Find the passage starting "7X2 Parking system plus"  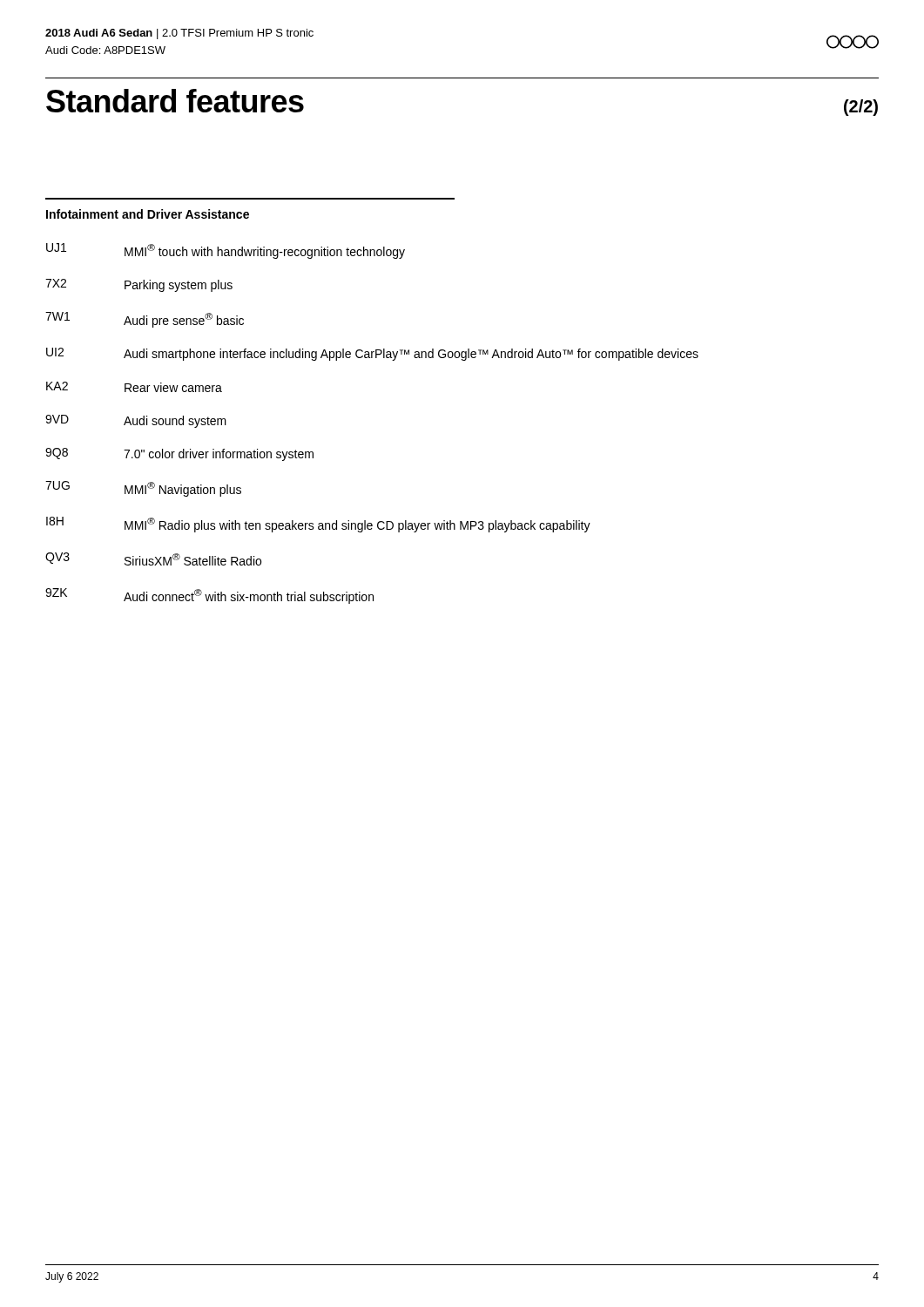[x=139, y=285]
